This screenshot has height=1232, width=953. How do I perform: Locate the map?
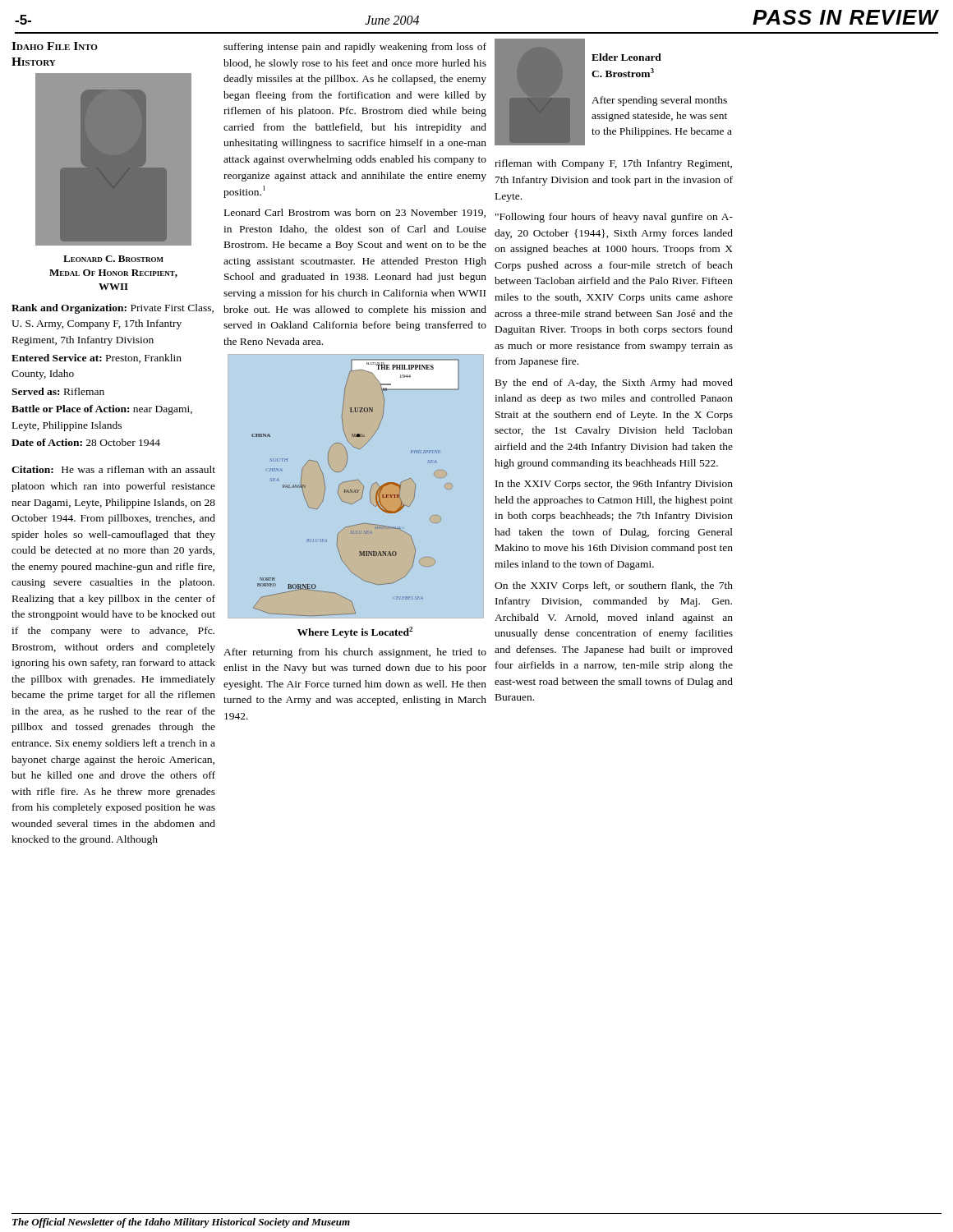pos(355,488)
